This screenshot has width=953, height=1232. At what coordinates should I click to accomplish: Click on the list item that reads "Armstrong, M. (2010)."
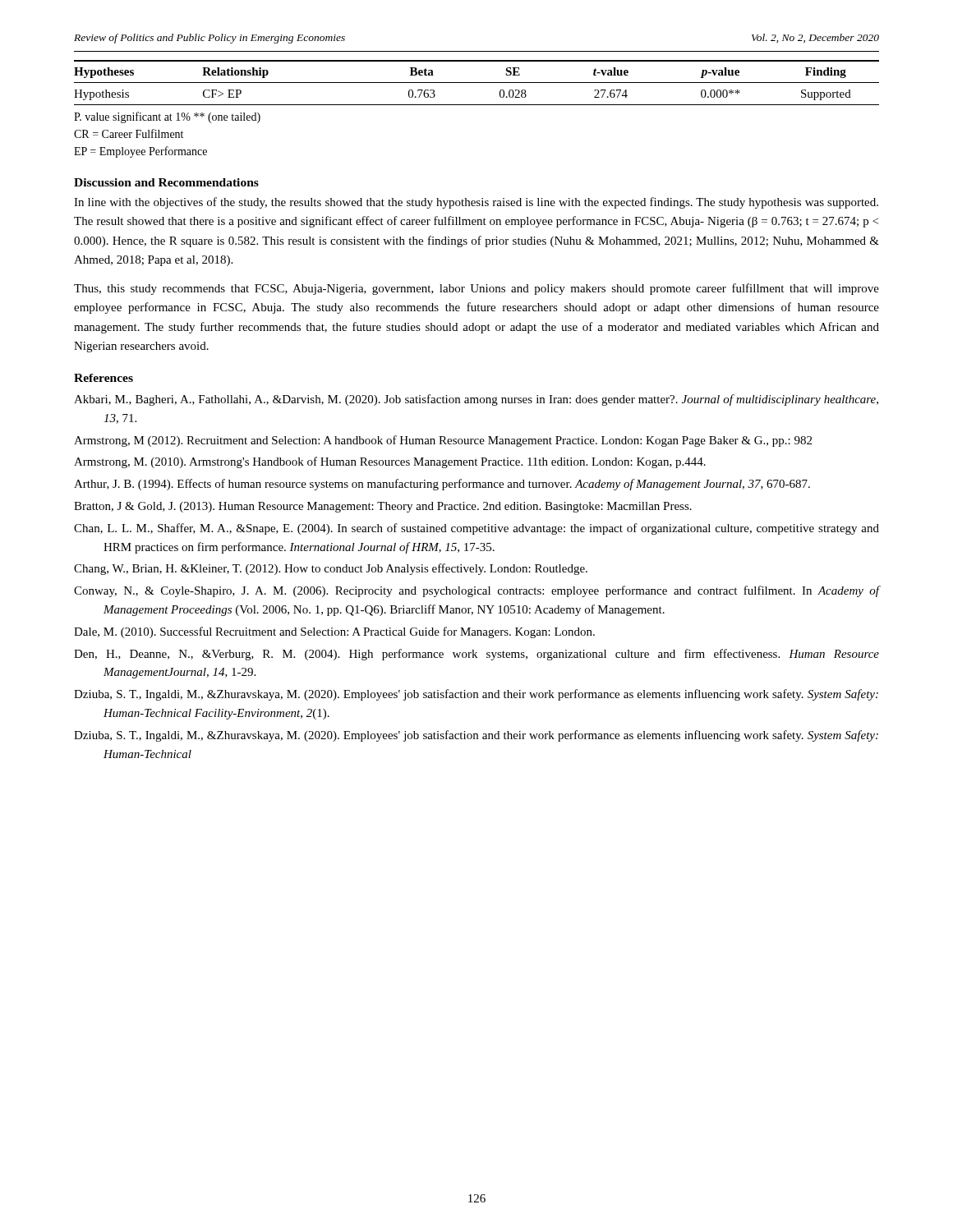click(390, 462)
